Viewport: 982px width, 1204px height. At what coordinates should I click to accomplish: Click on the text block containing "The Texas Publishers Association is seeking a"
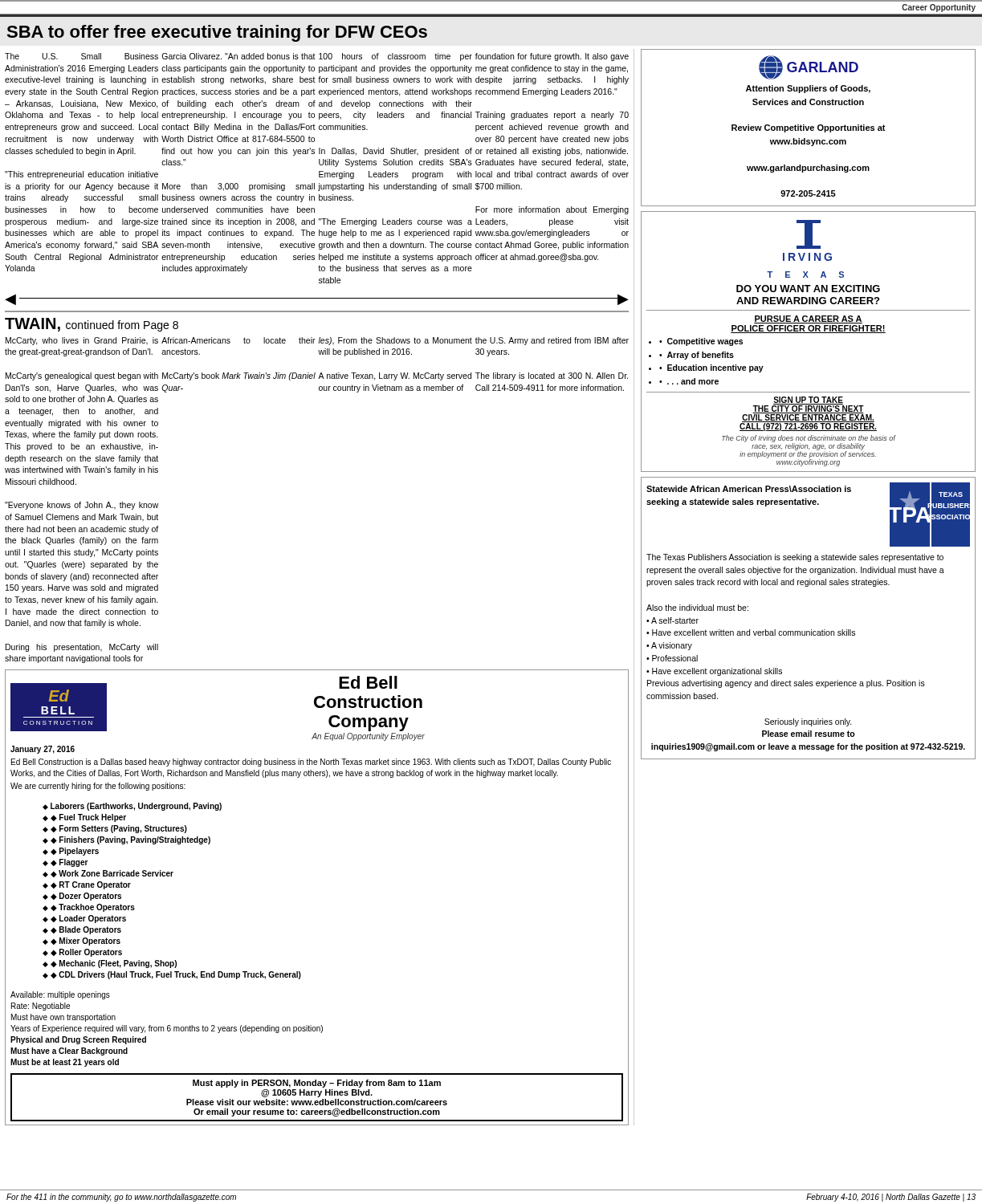coord(795,558)
